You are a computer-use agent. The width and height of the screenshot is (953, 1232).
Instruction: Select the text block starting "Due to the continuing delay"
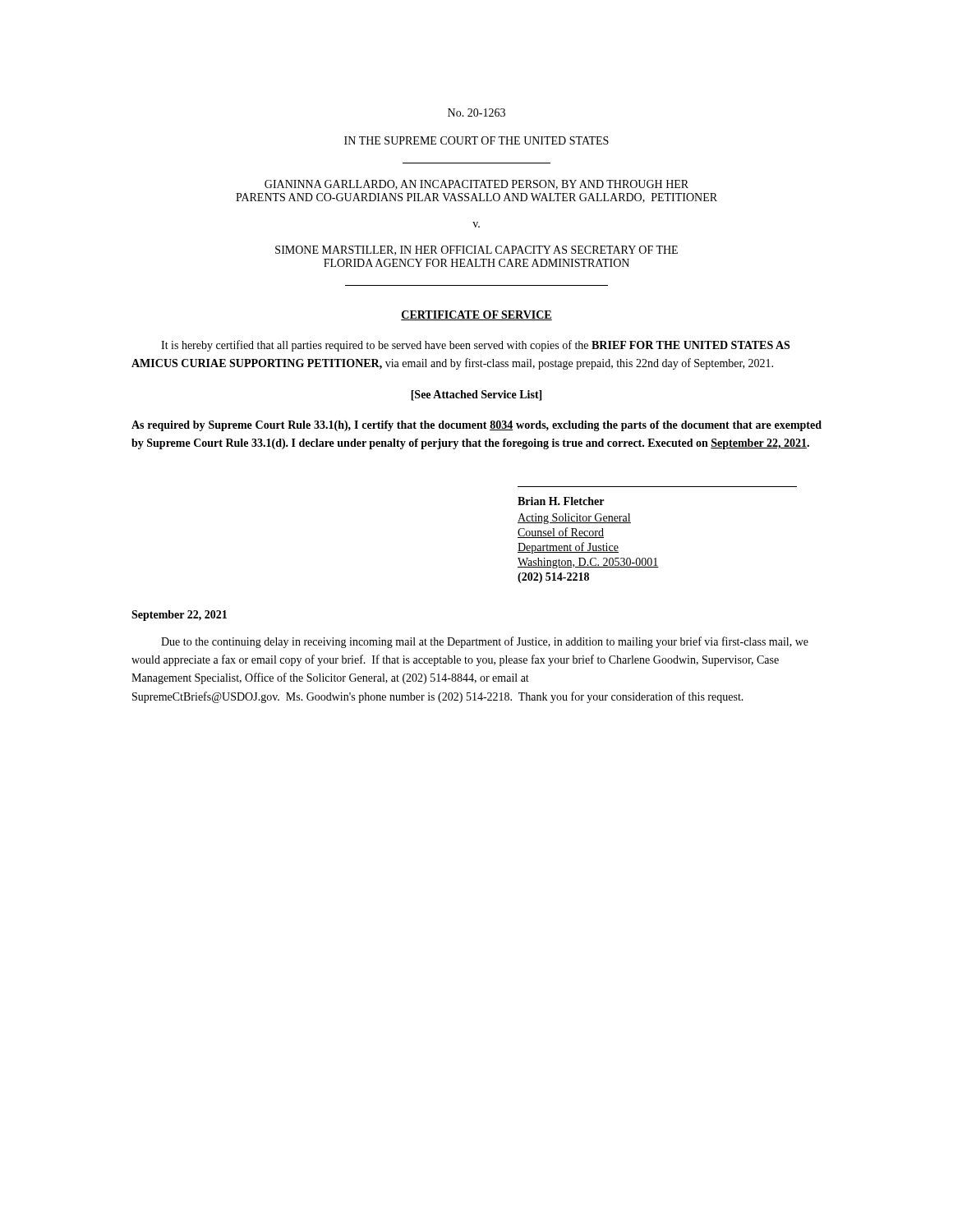point(470,660)
